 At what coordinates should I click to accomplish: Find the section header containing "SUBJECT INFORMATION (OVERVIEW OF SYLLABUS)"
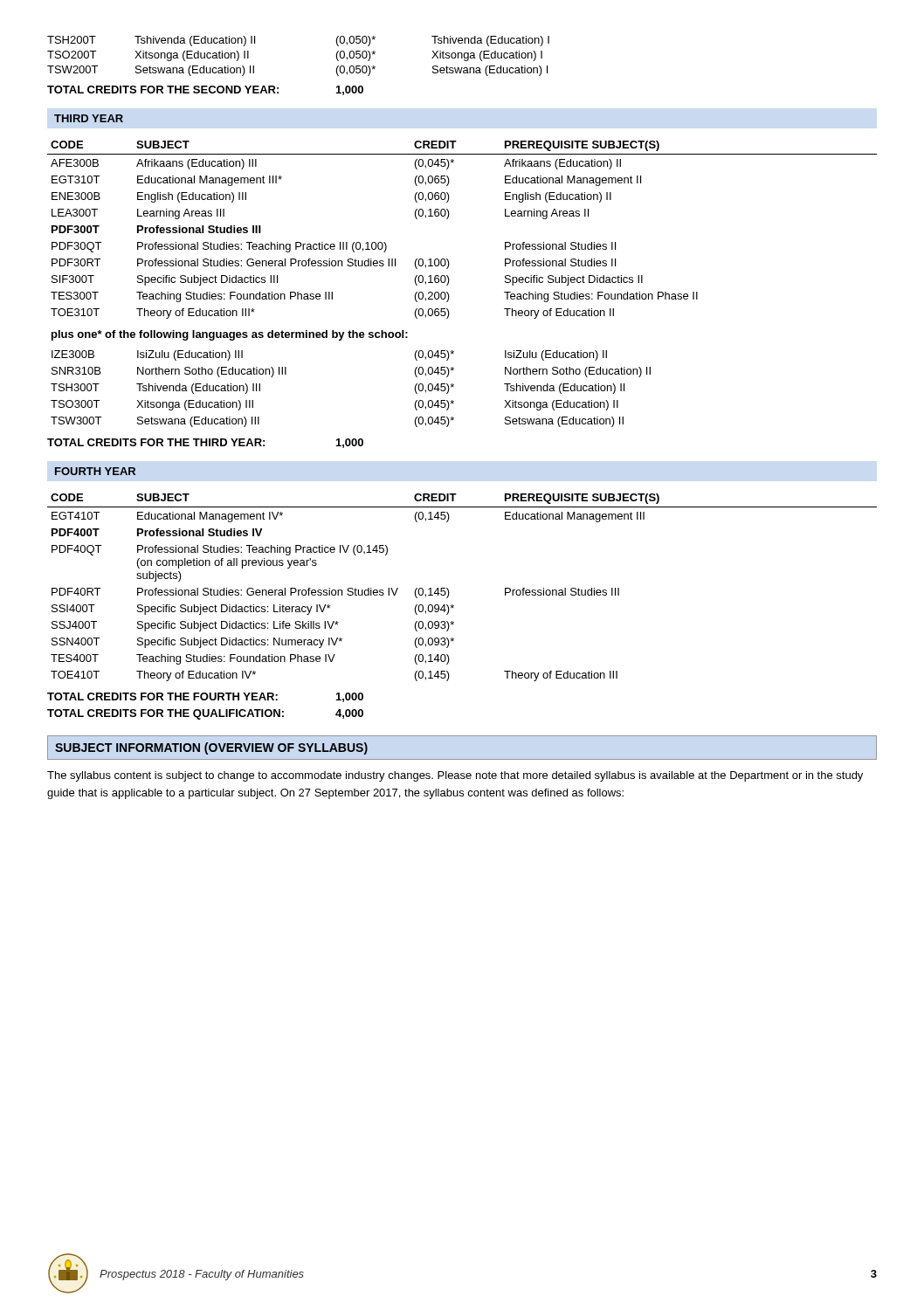(x=211, y=748)
